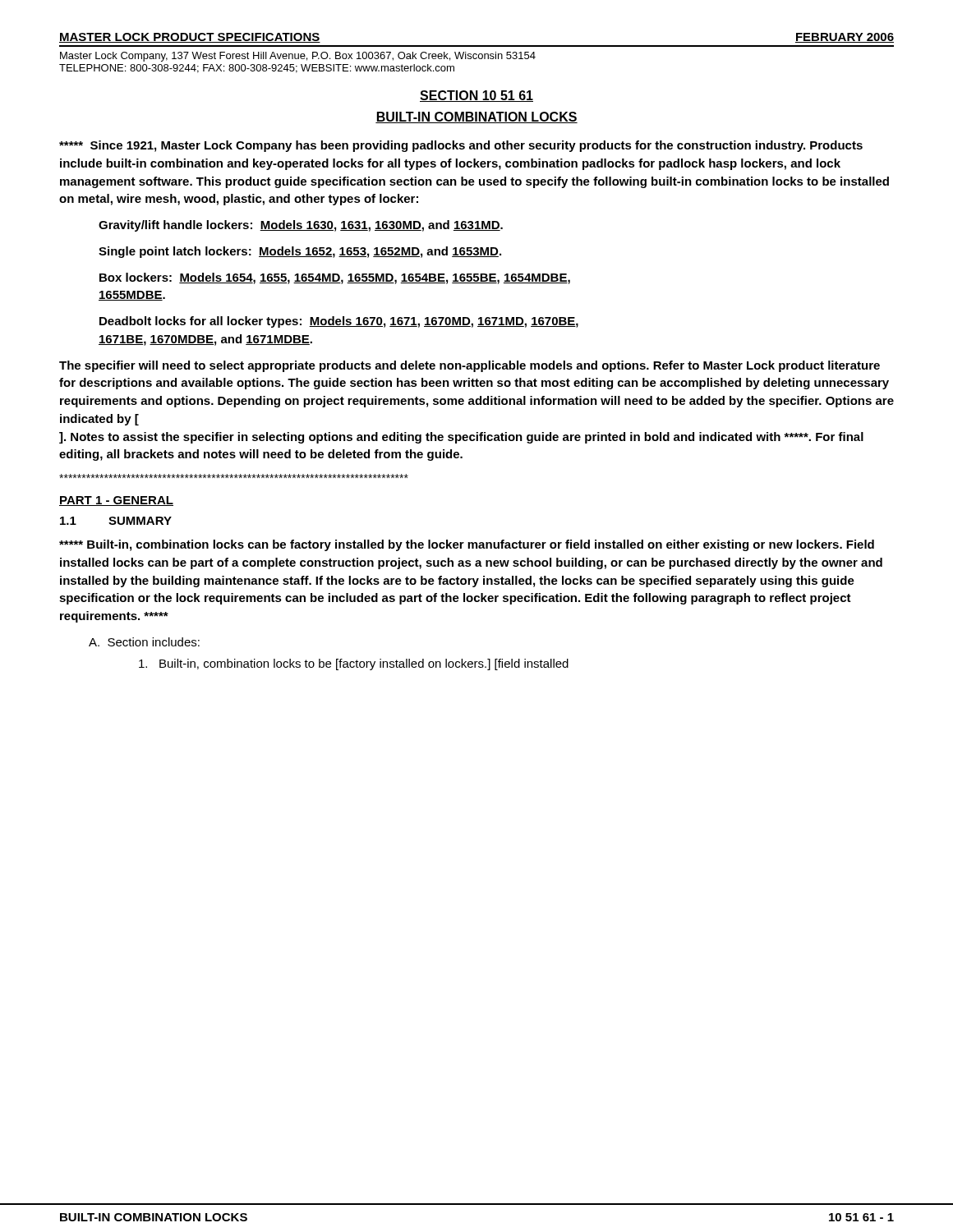Find the title that reads "BUILT-IN COMBINATION LOCKS"
The height and width of the screenshot is (1232, 953).
(476, 117)
